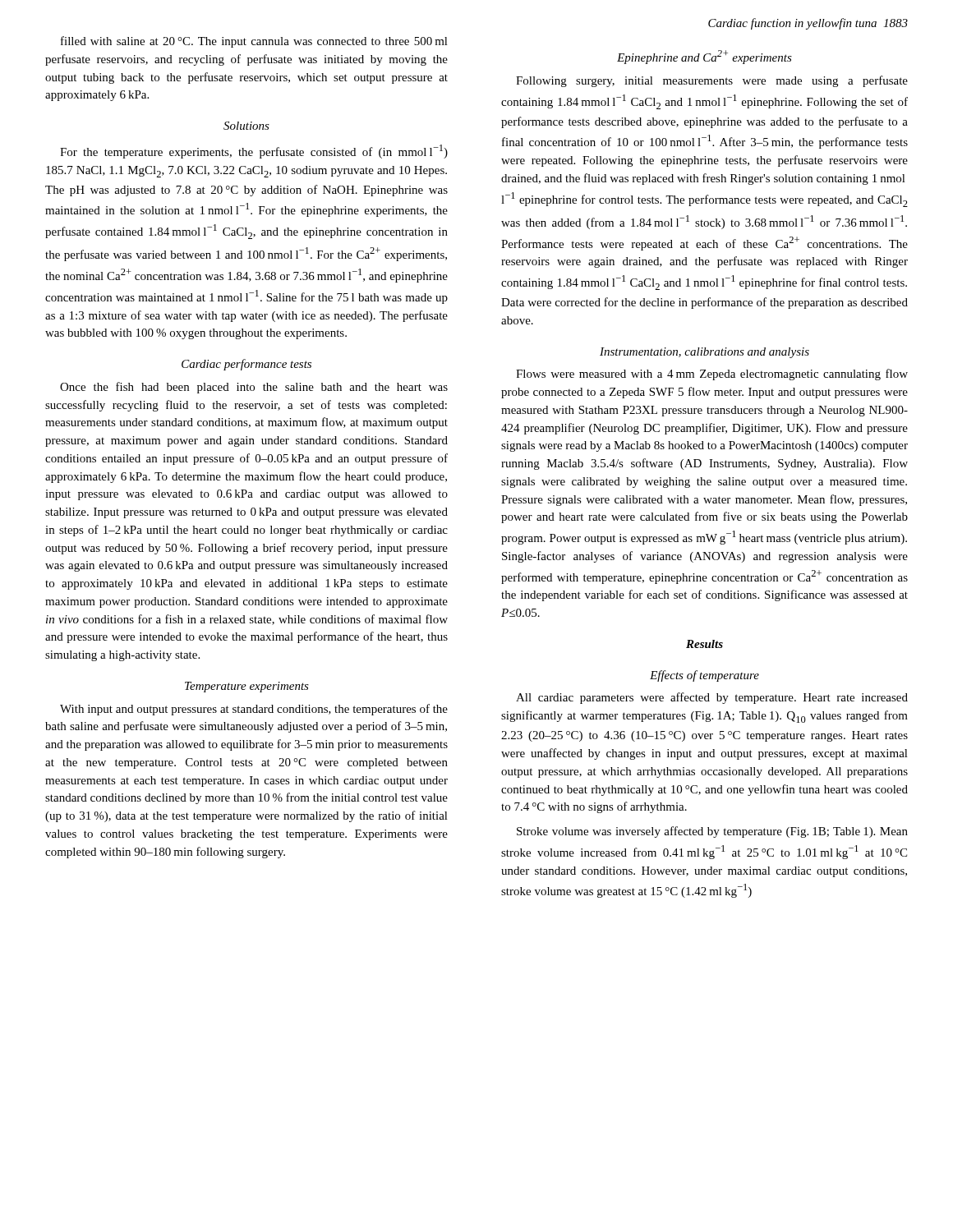
Task: Select the text block with the text "All cardiac parameters were affected"
Action: pyautogui.click(x=705, y=752)
